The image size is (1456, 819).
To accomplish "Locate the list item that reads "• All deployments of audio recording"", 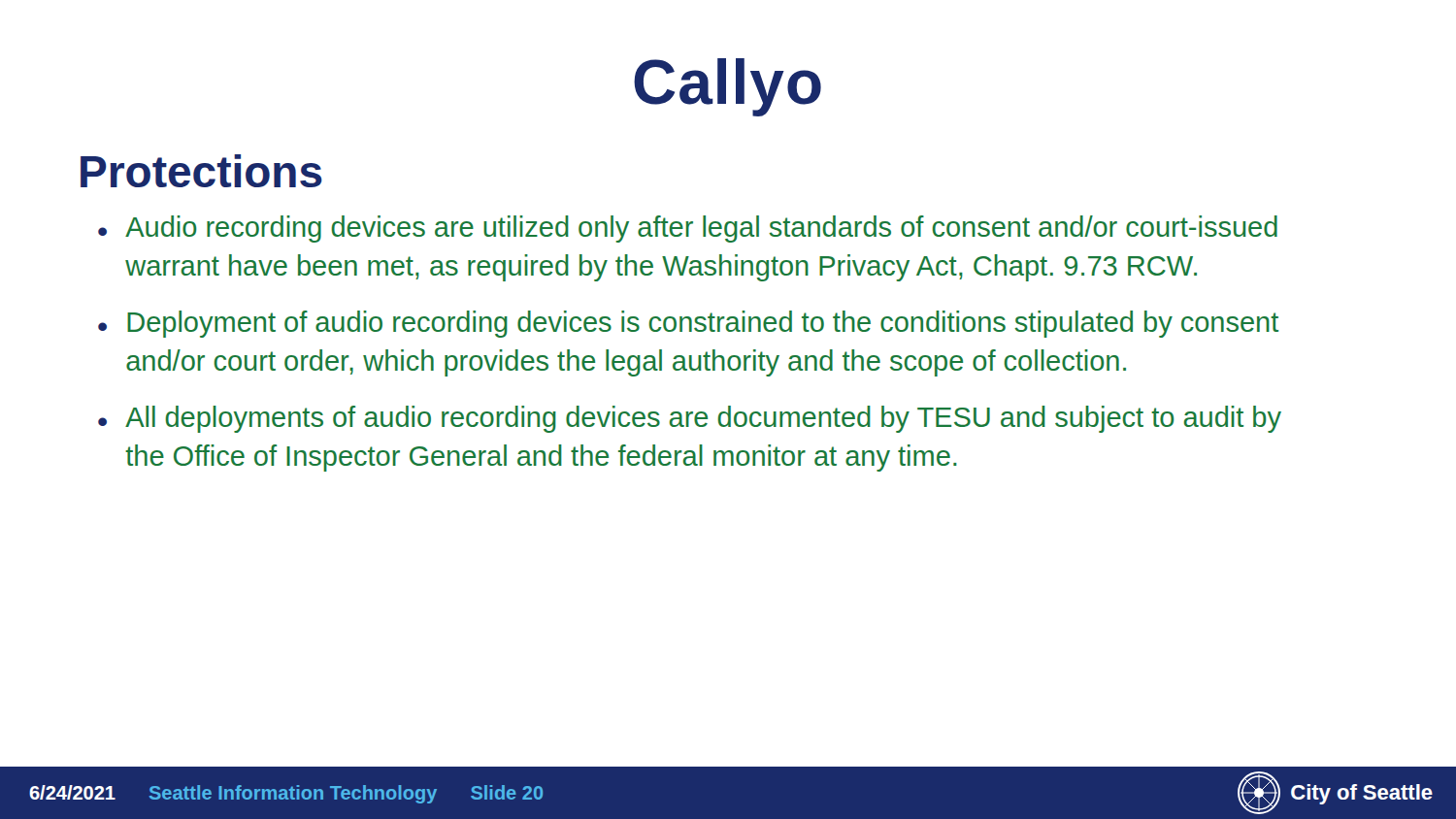I will click(694, 437).
